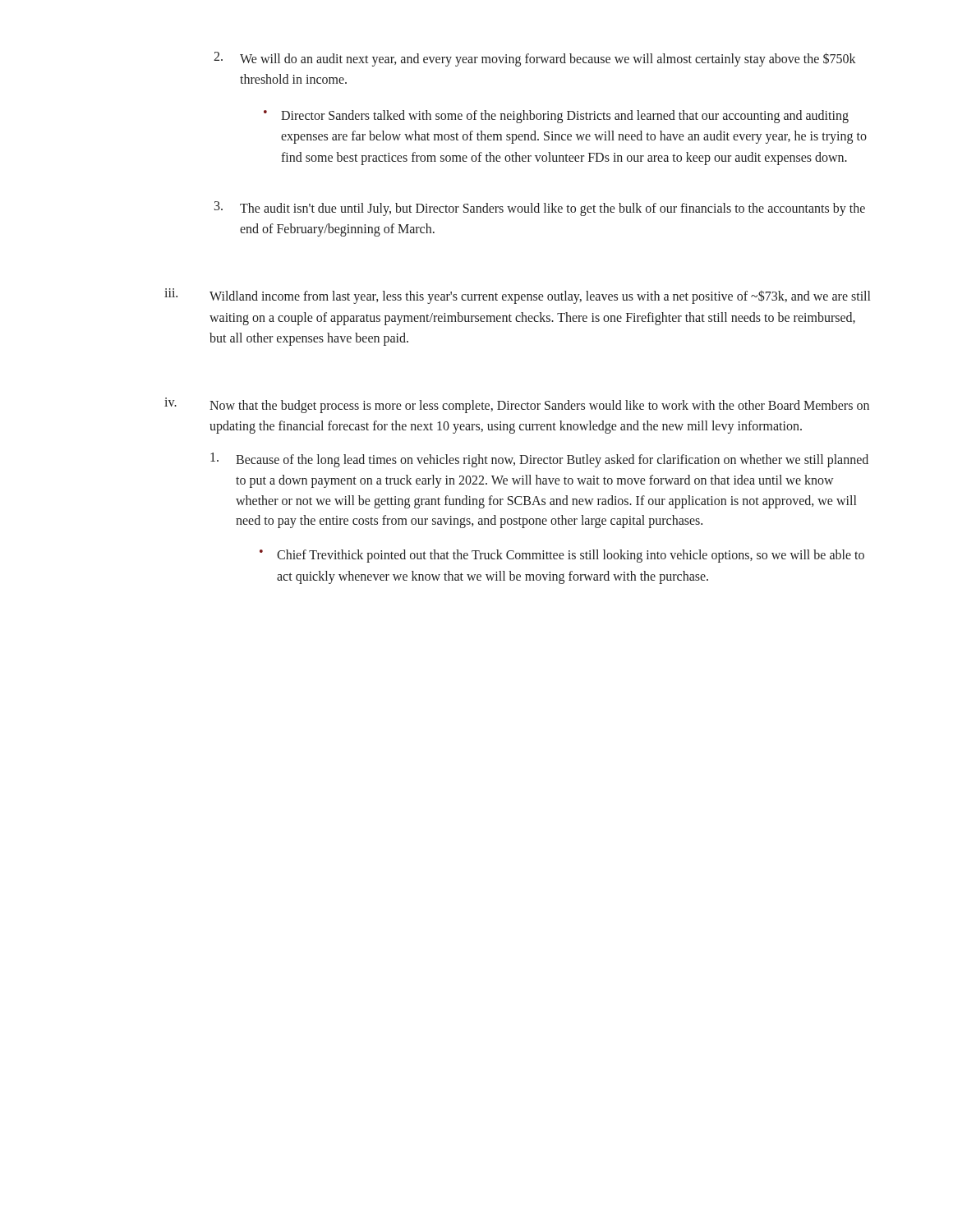Find the list item that says "• Director Sanders talked with"
Viewport: 953px width, 1232px height.
tap(567, 136)
